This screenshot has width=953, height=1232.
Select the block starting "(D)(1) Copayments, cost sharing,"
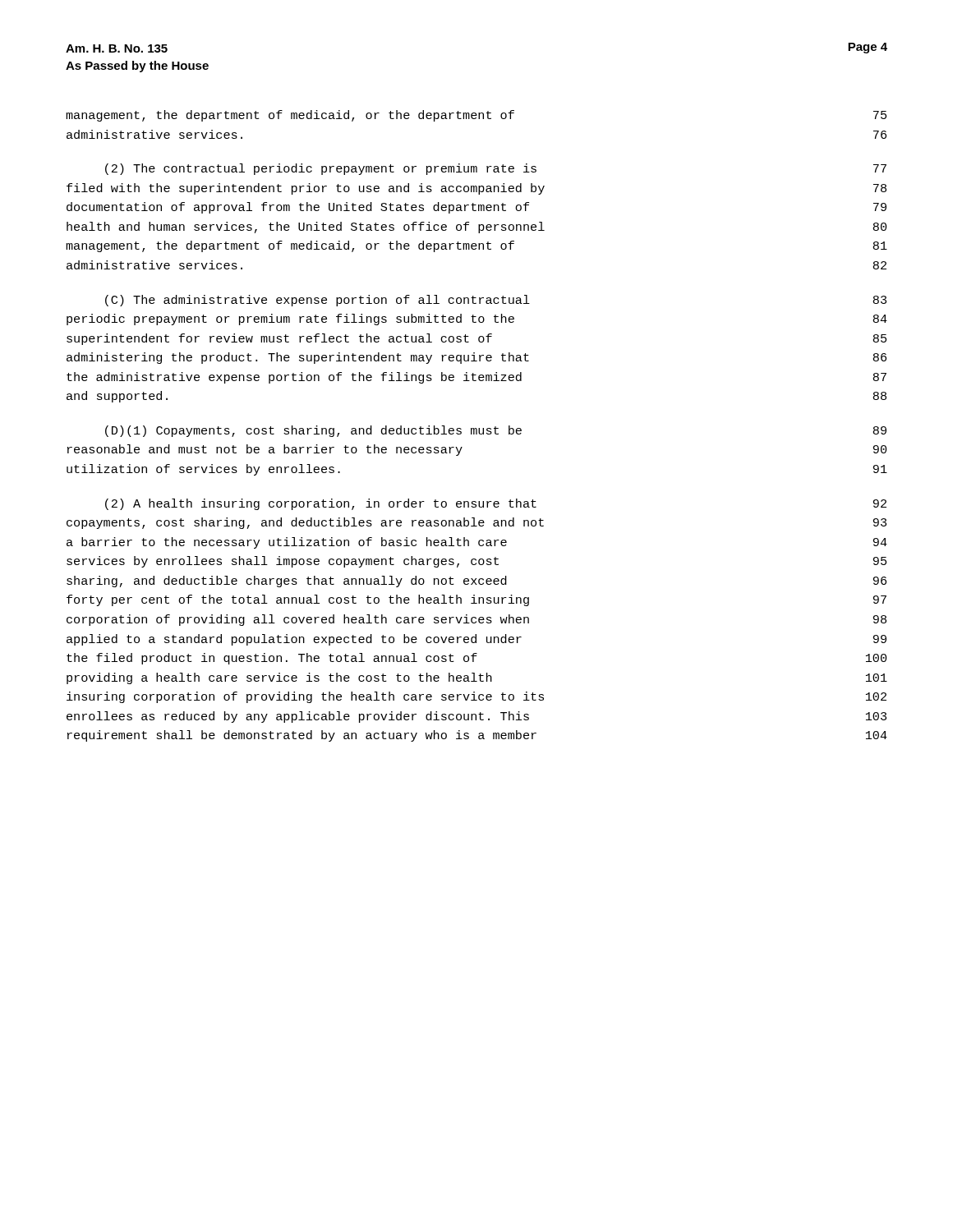click(496, 431)
